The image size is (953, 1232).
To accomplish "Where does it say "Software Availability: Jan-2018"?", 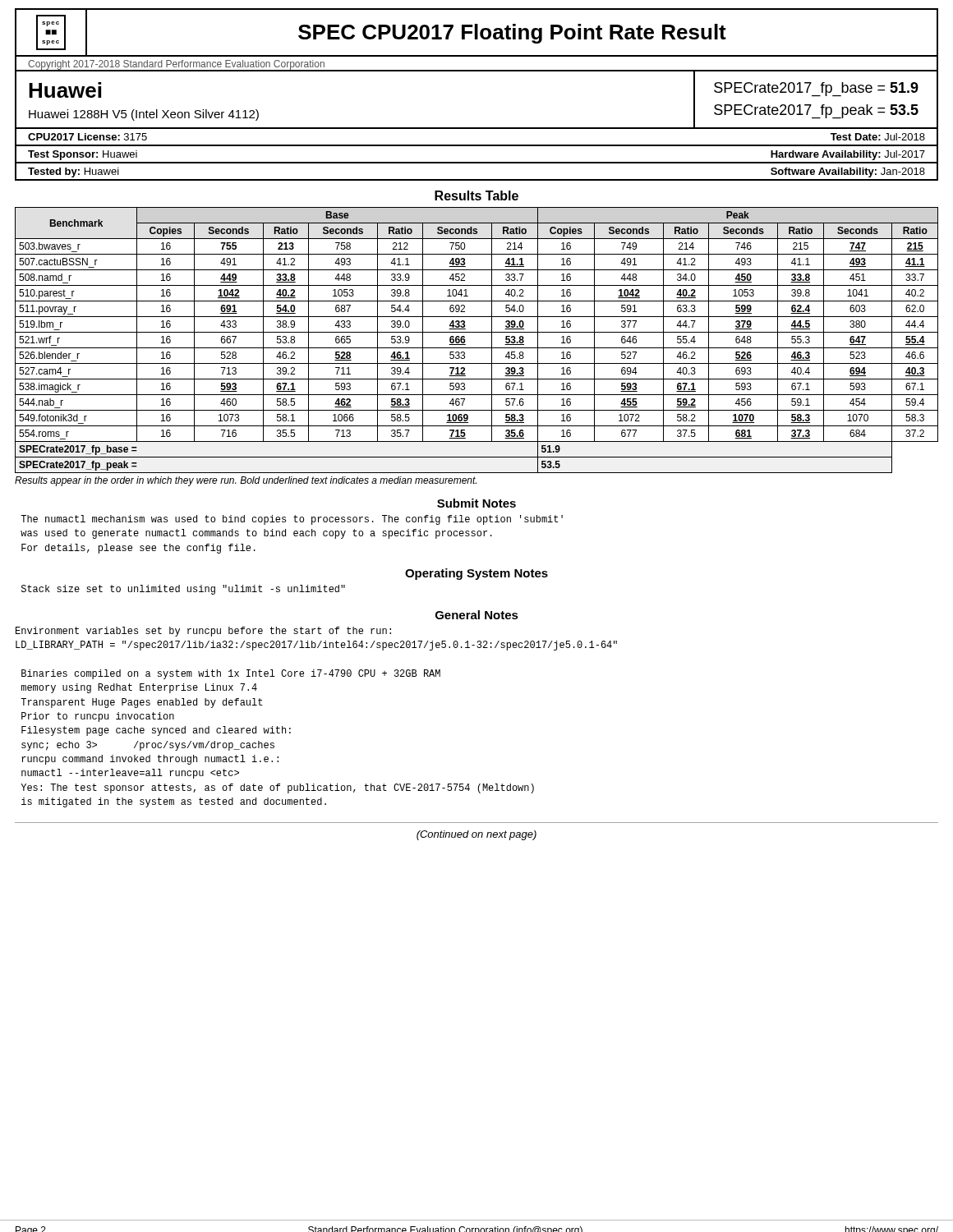I will pyautogui.click(x=848, y=171).
